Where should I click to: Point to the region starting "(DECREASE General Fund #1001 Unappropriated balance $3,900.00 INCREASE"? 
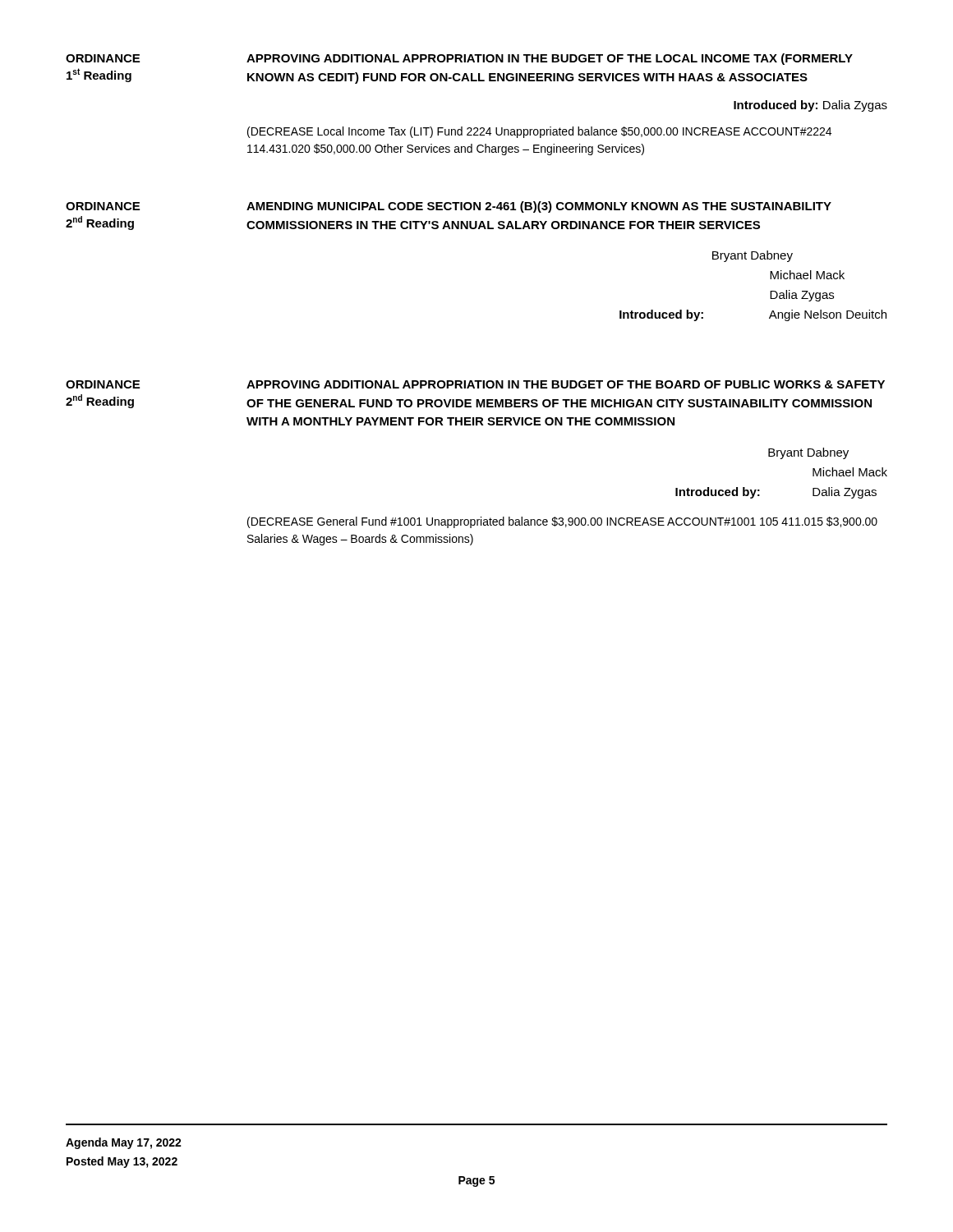[564, 530]
